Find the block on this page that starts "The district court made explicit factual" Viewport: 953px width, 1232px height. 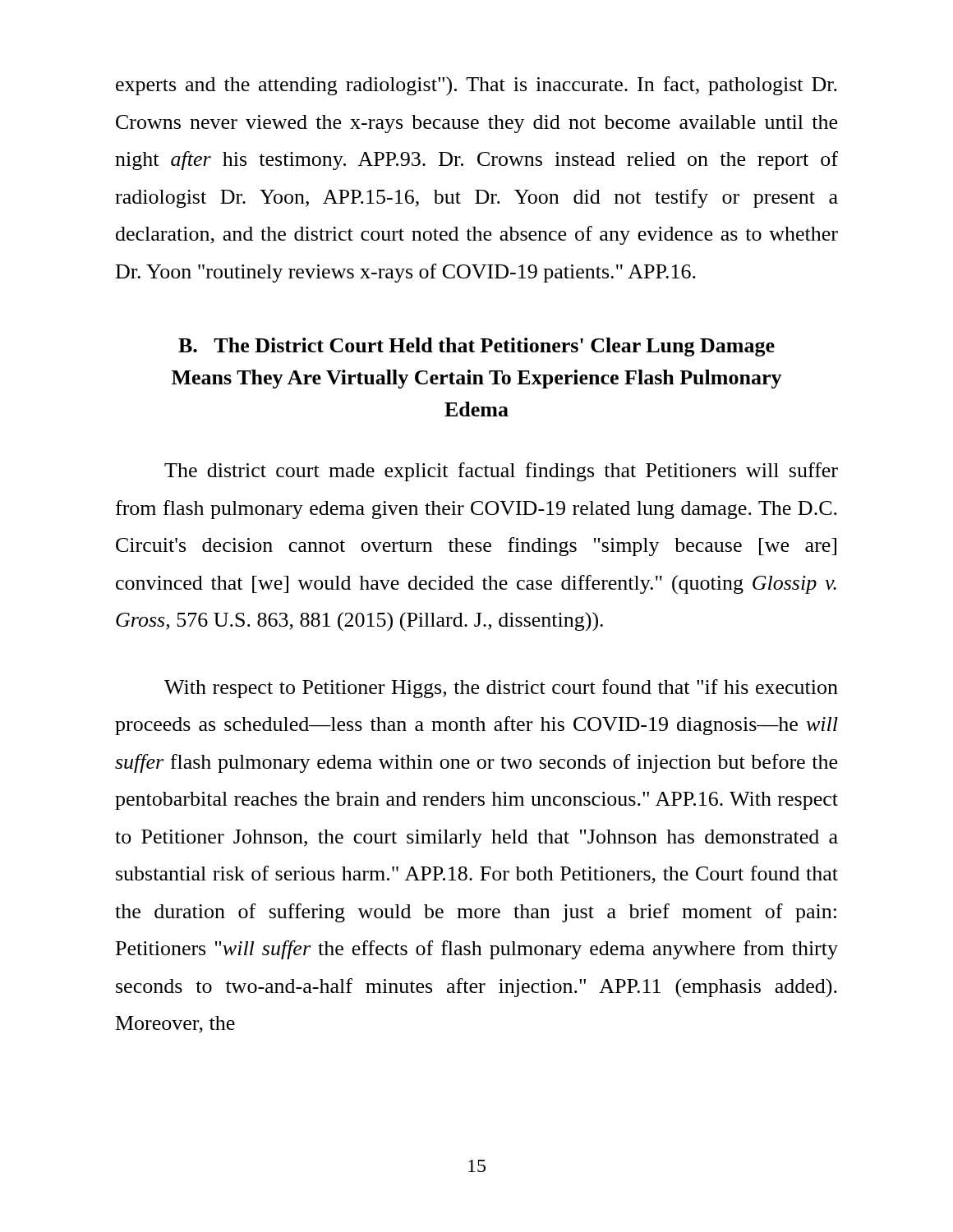476,545
